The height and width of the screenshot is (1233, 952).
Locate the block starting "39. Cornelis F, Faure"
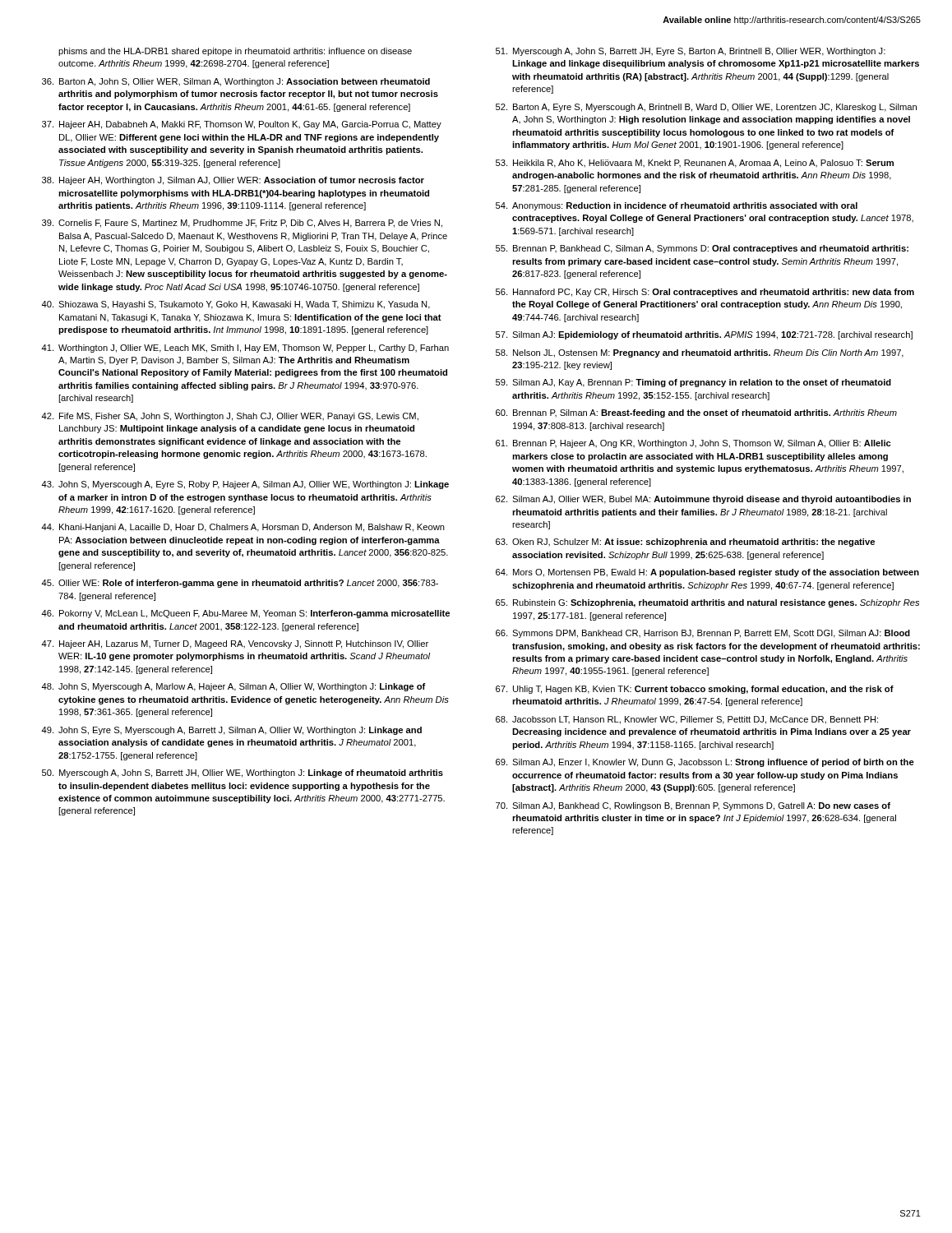(241, 255)
